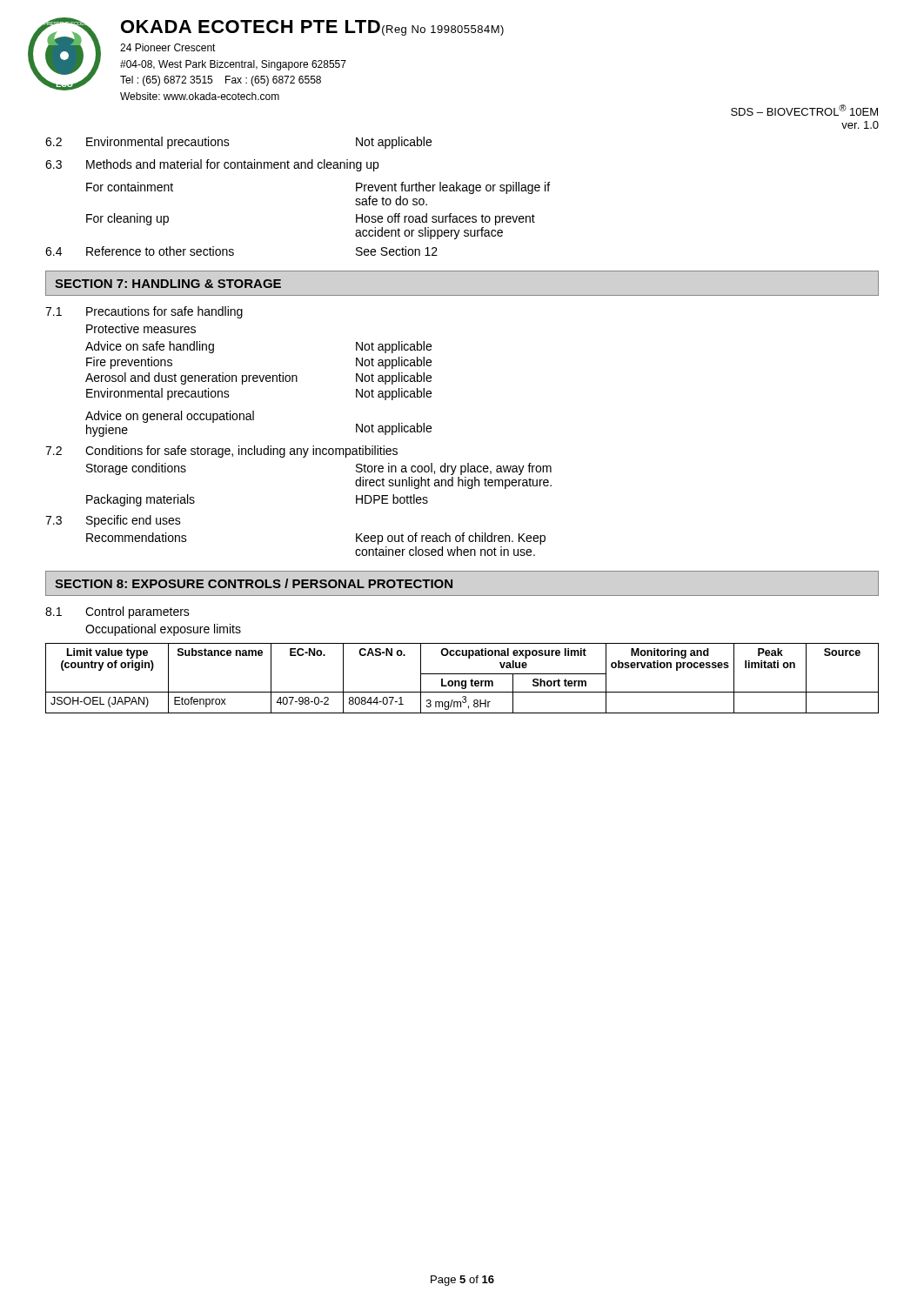Click the section header that begins "SECTION 7: HANDLING &"
924x1305 pixels.
pos(168,283)
